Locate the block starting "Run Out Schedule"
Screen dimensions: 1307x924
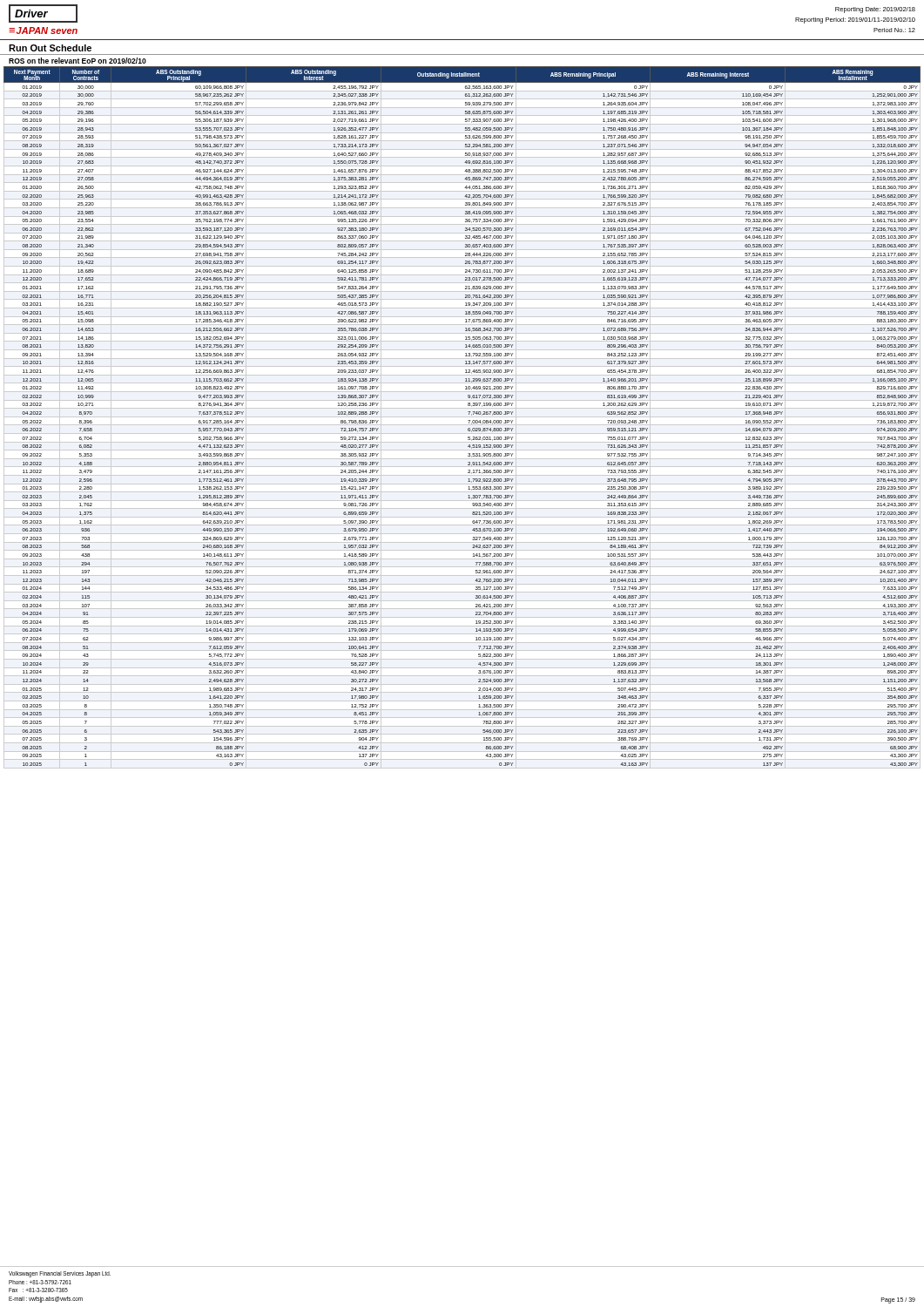[x=50, y=48]
